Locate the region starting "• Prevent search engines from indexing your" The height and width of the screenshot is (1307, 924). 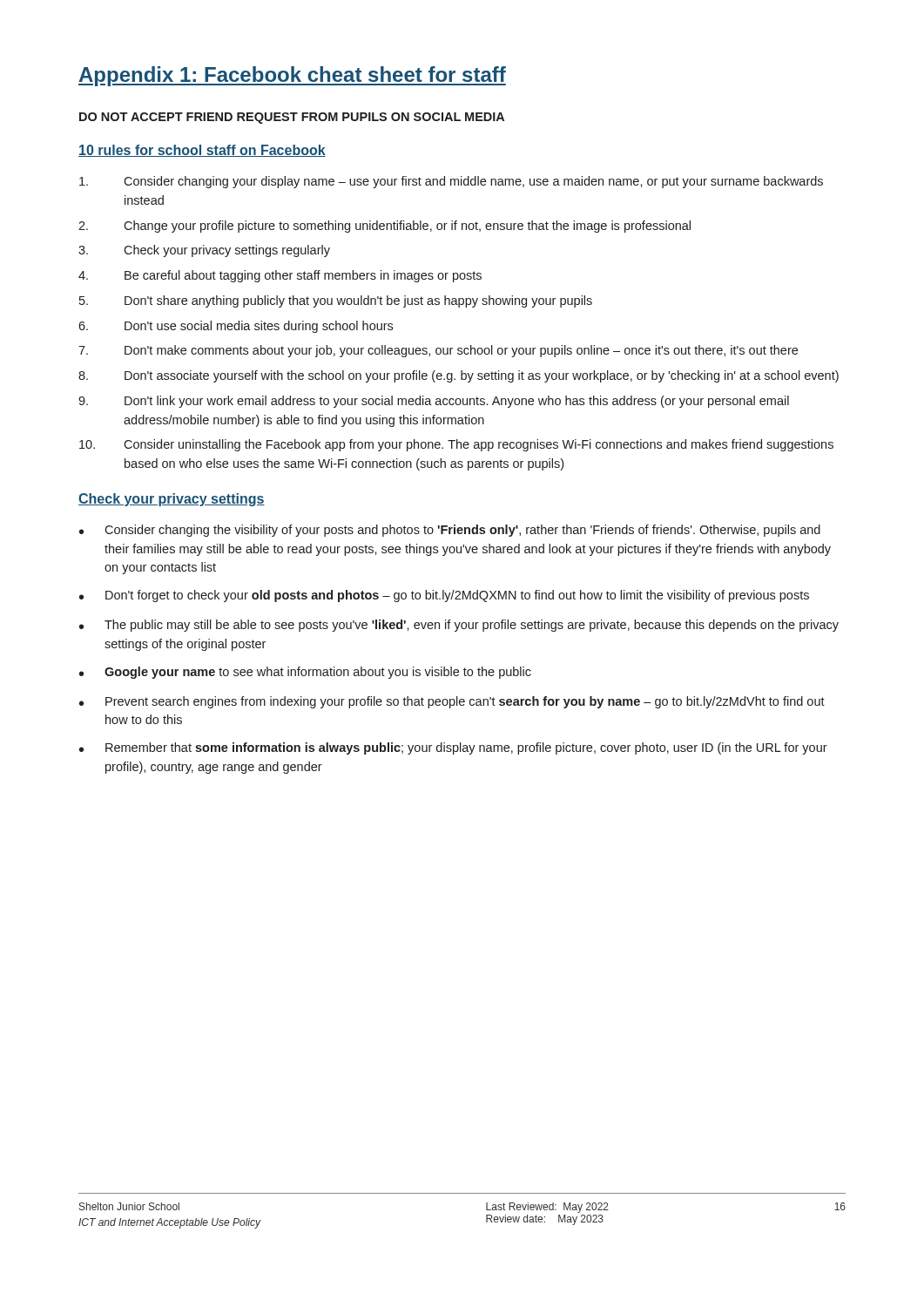(462, 711)
